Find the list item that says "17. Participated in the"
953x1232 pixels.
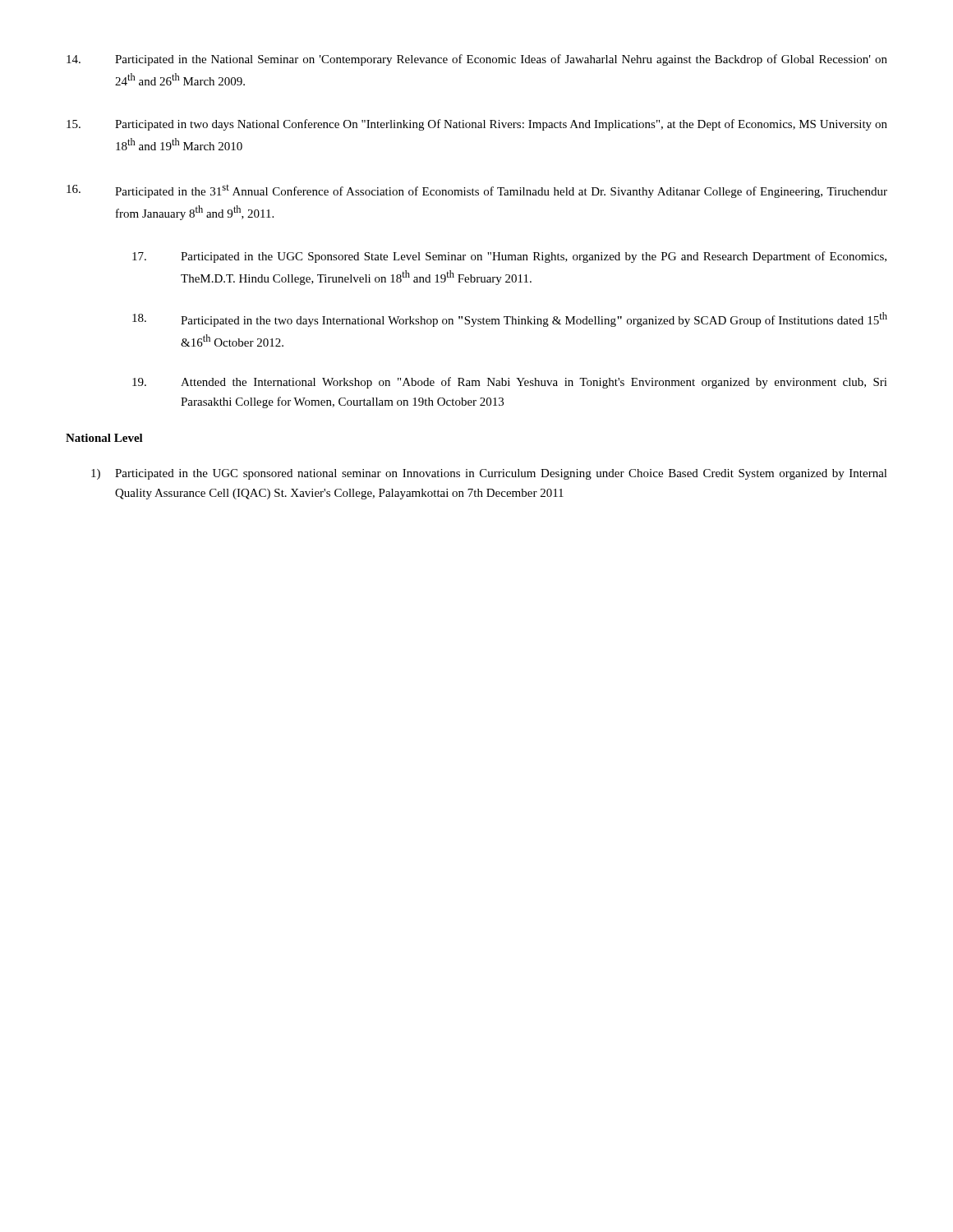click(509, 267)
